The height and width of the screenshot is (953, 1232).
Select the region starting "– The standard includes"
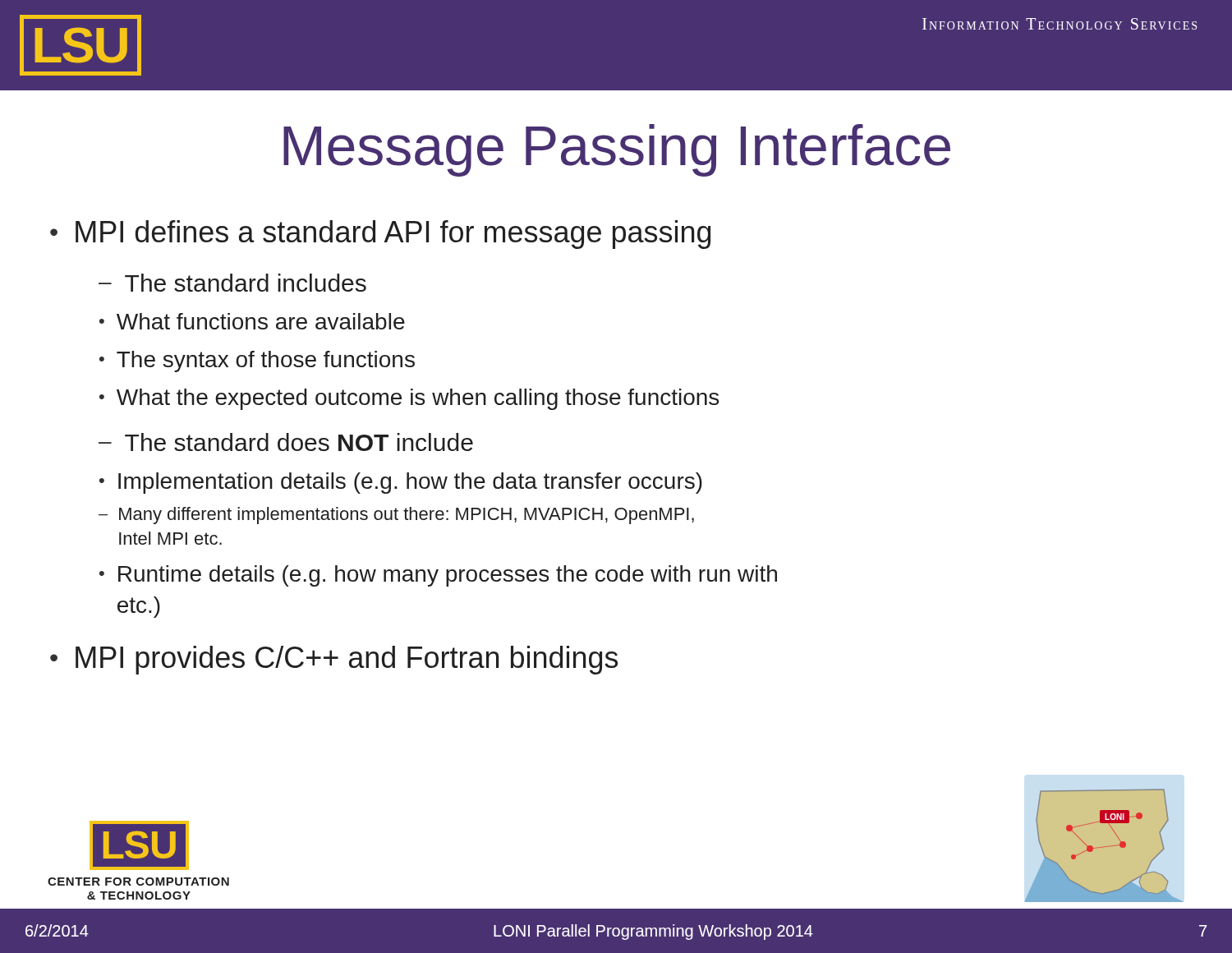pyautogui.click(x=233, y=283)
